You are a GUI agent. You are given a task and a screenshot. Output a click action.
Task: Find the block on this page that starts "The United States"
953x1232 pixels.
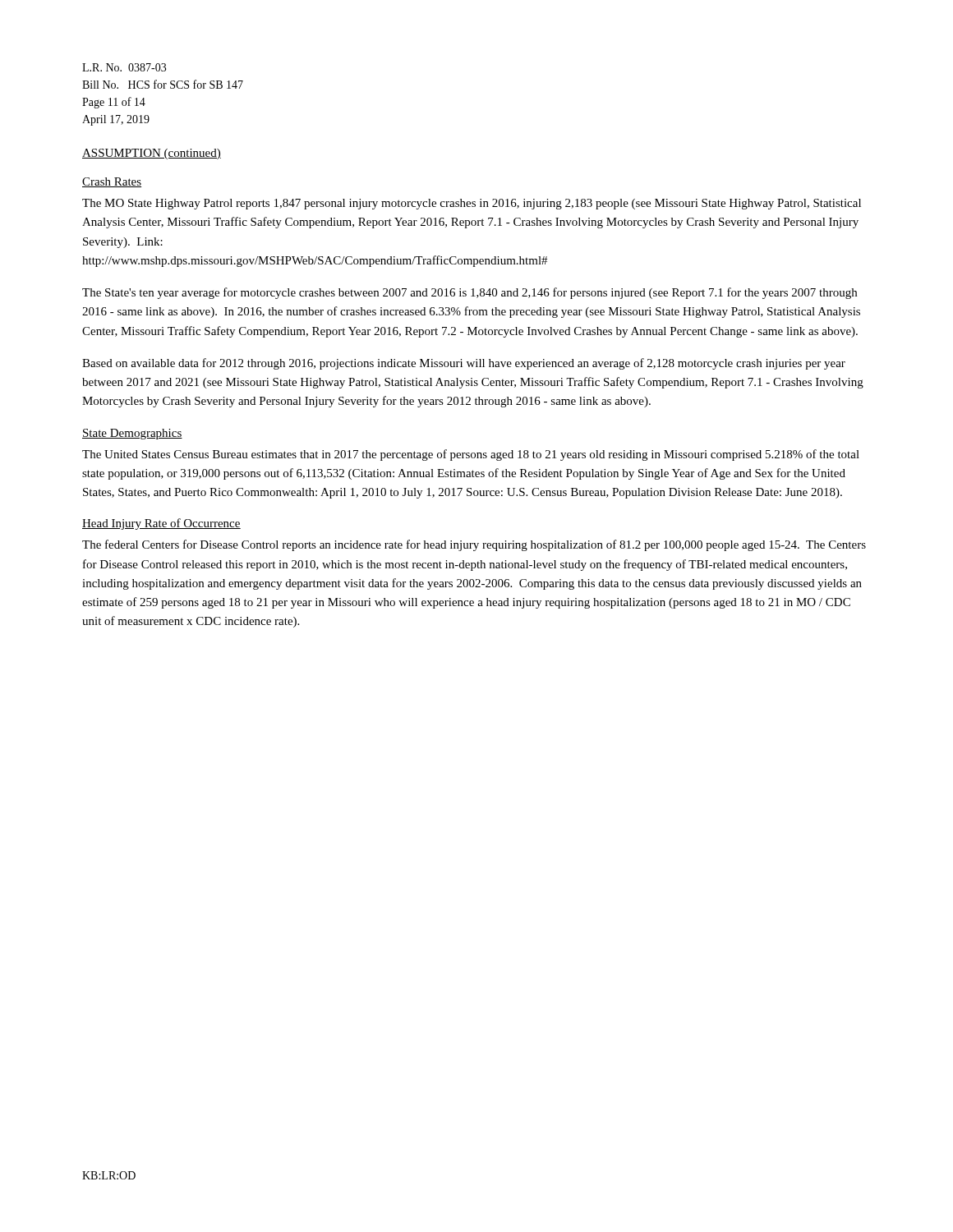[x=471, y=473]
